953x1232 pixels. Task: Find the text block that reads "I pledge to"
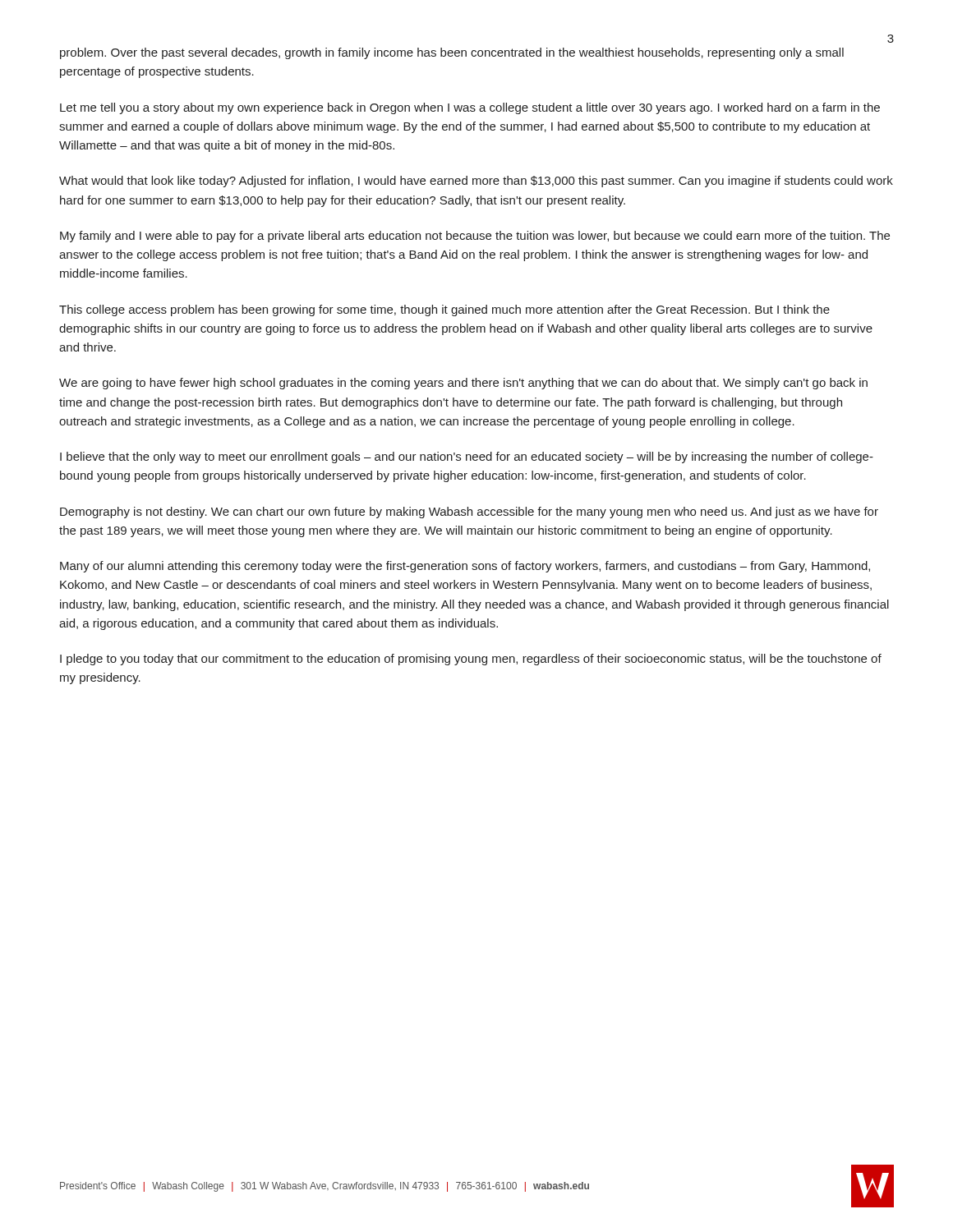(470, 668)
